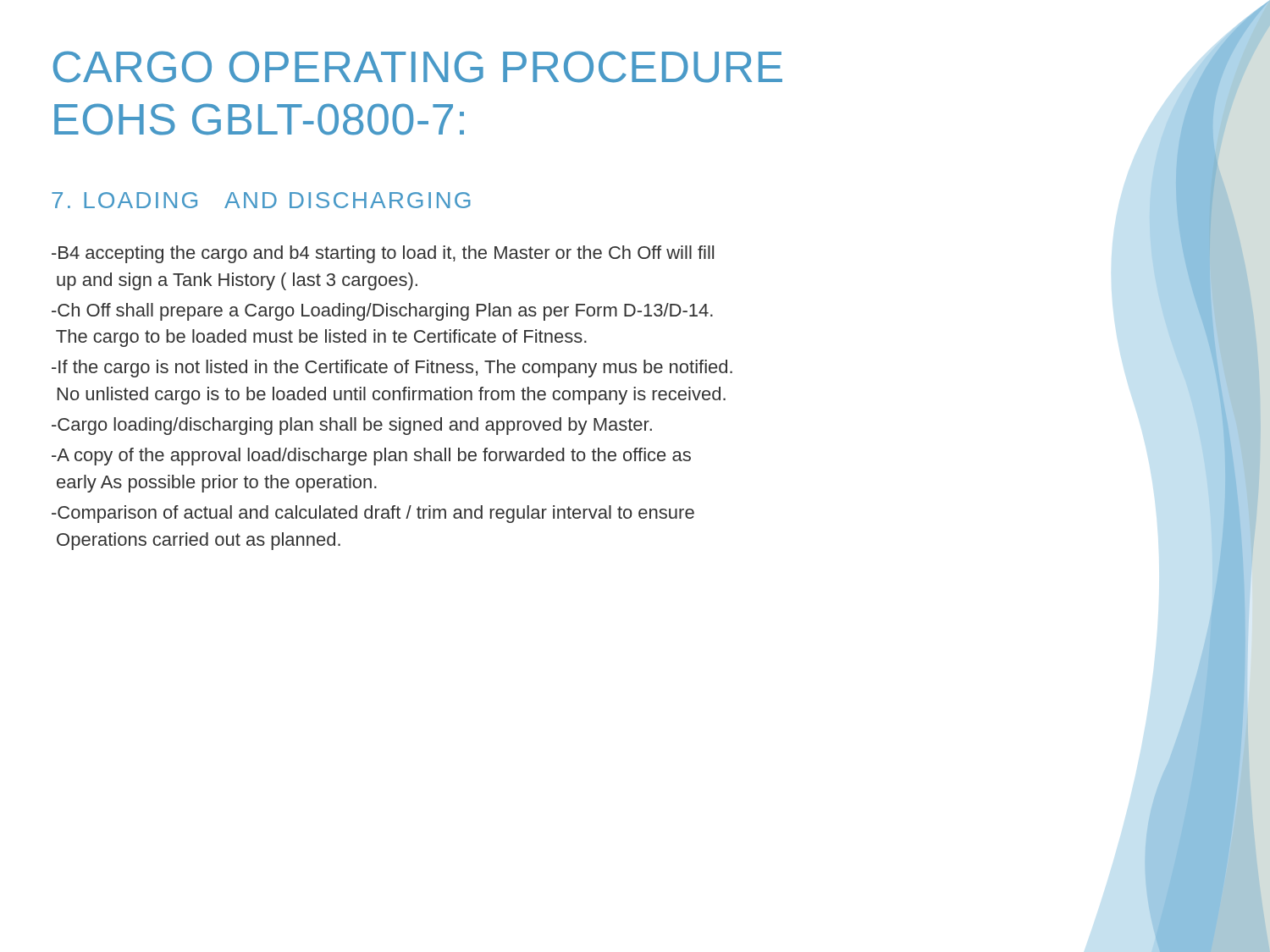Viewport: 1270px width, 952px height.
Task: Locate the block of text that opens with "-B4 accepting the cargo and b4"
Action: 383,266
